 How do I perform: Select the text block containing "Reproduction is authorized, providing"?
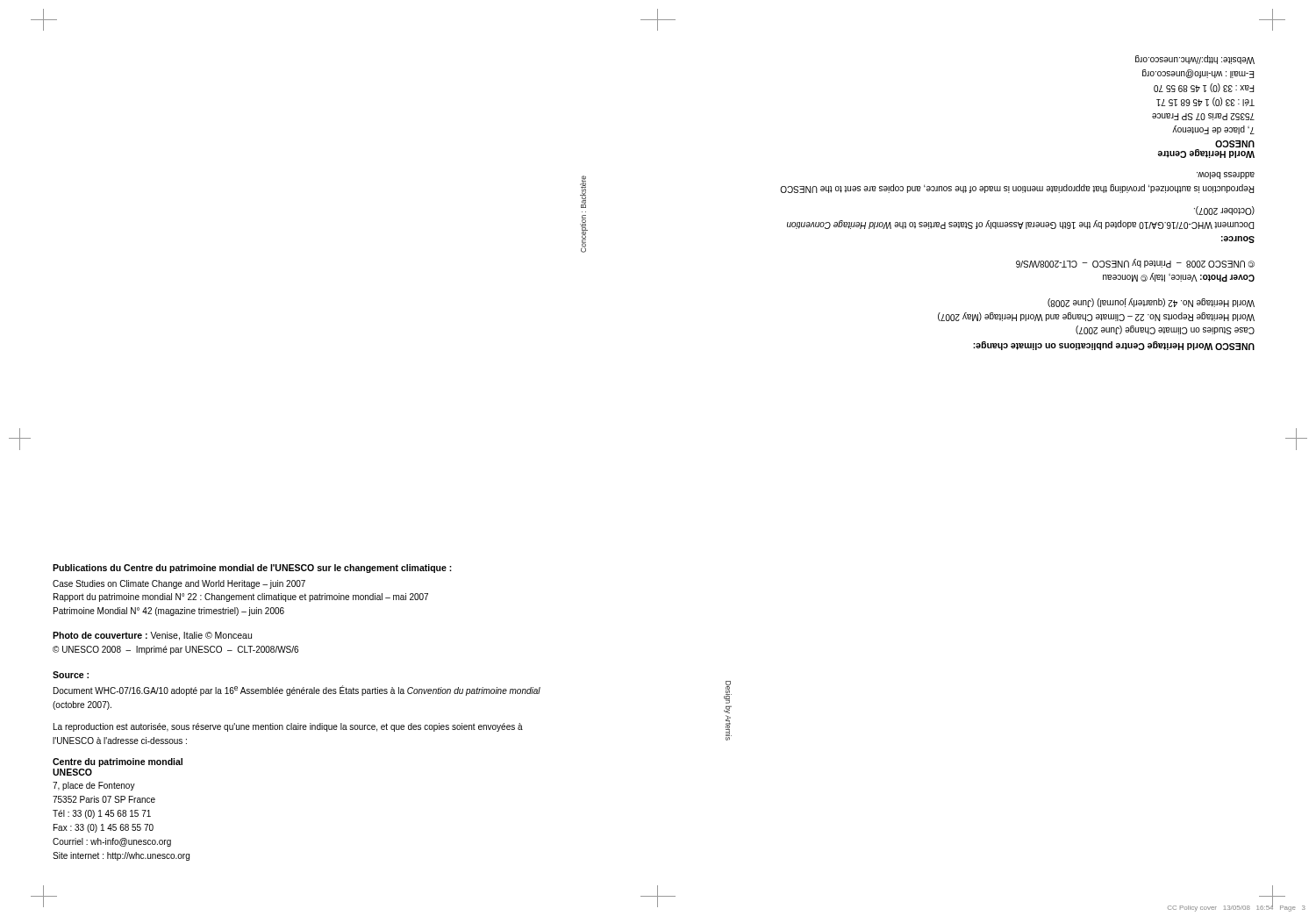pos(1017,182)
